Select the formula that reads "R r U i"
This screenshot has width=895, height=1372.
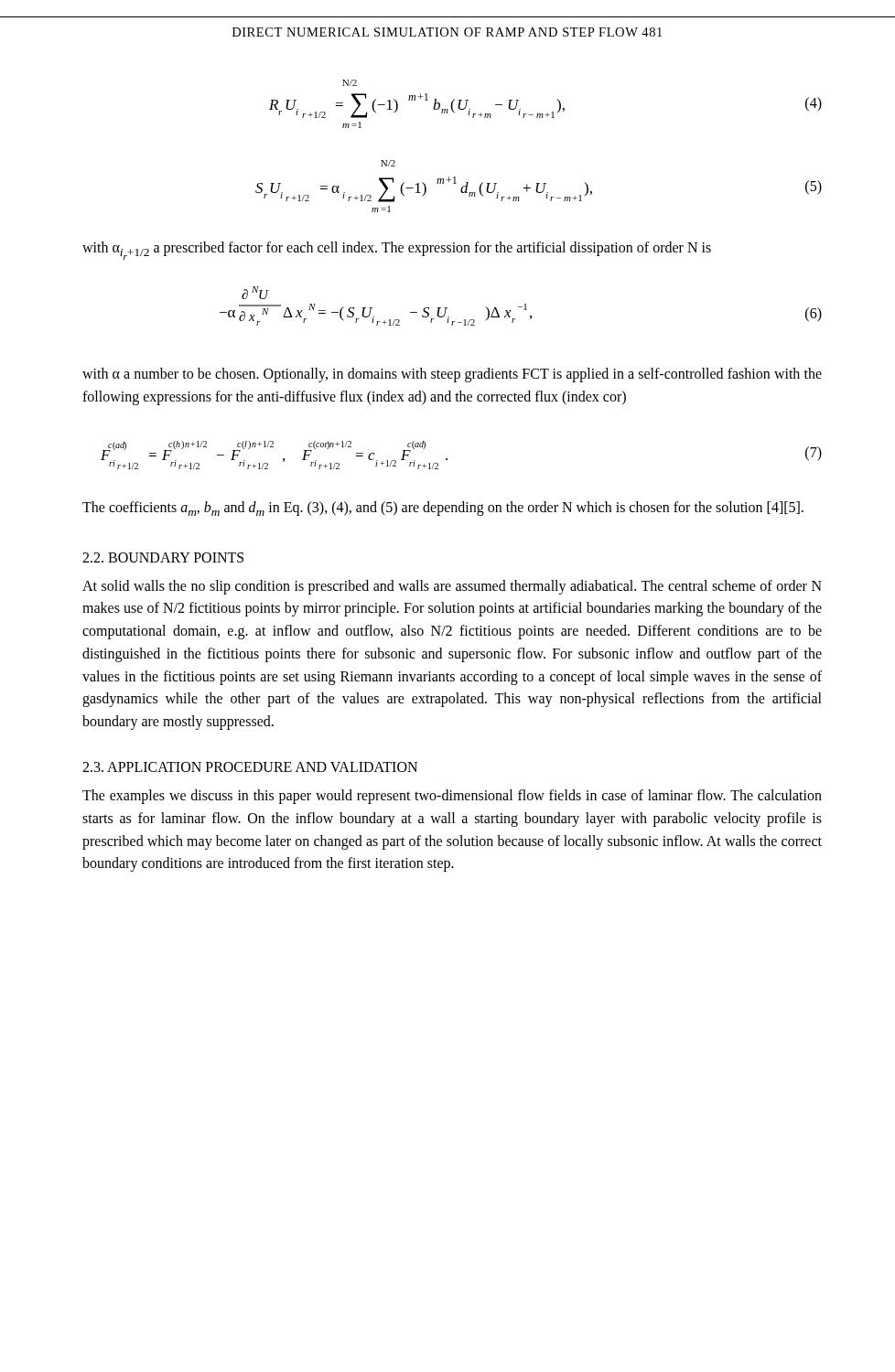(452, 103)
